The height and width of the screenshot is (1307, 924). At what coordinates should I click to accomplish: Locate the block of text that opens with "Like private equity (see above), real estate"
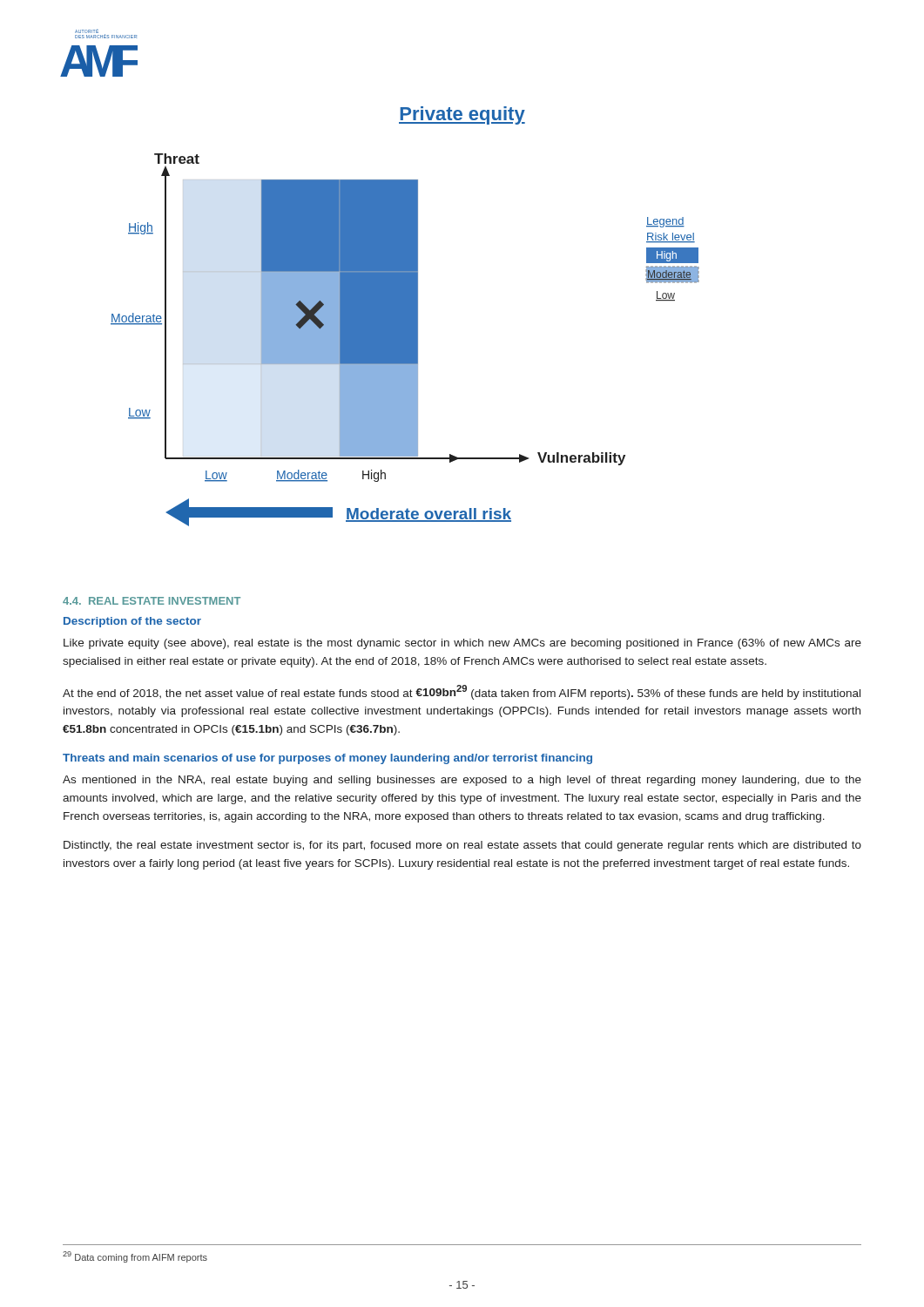tap(462, 652)
